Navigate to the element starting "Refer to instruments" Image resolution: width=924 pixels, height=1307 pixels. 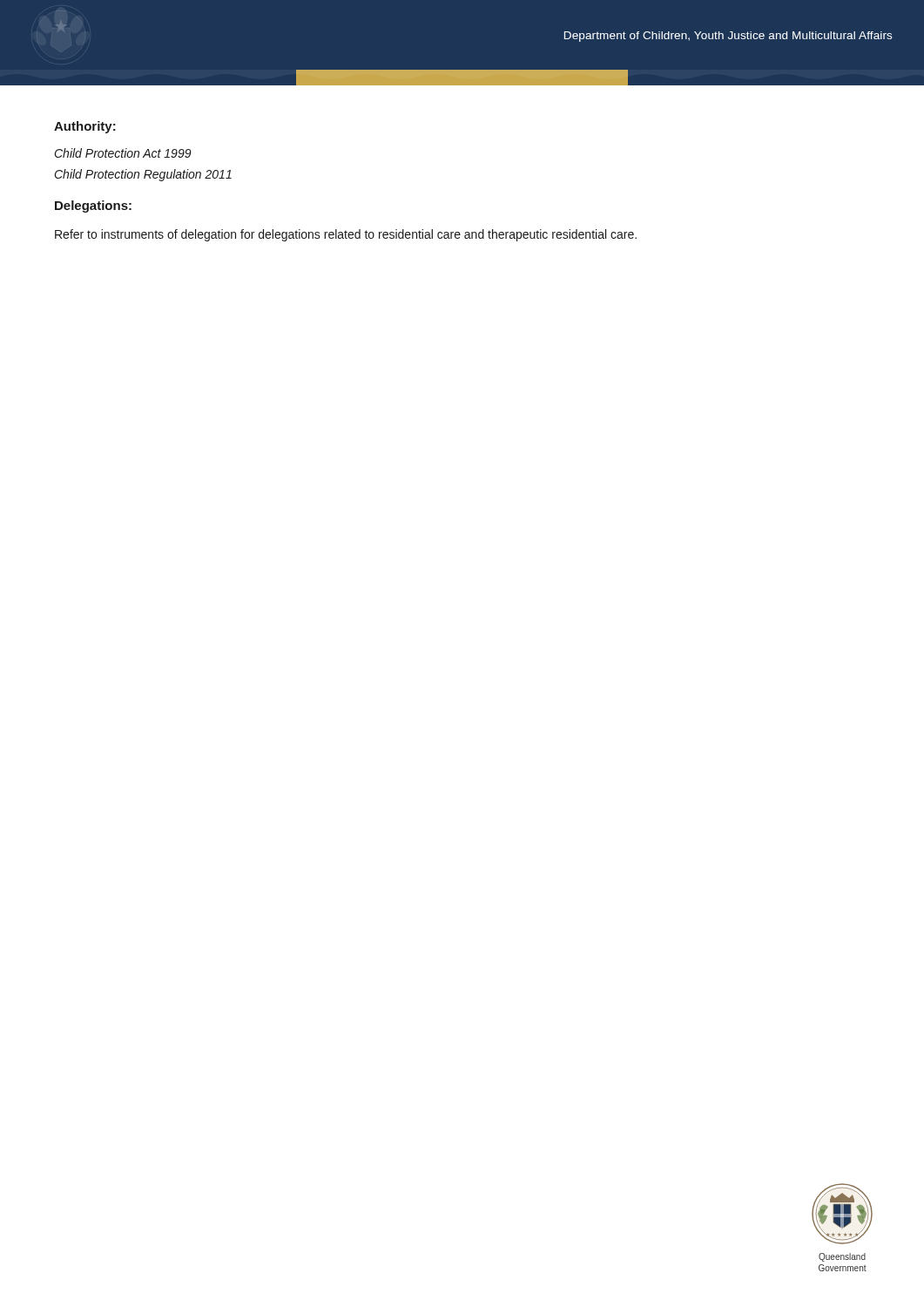click(346, 234)
